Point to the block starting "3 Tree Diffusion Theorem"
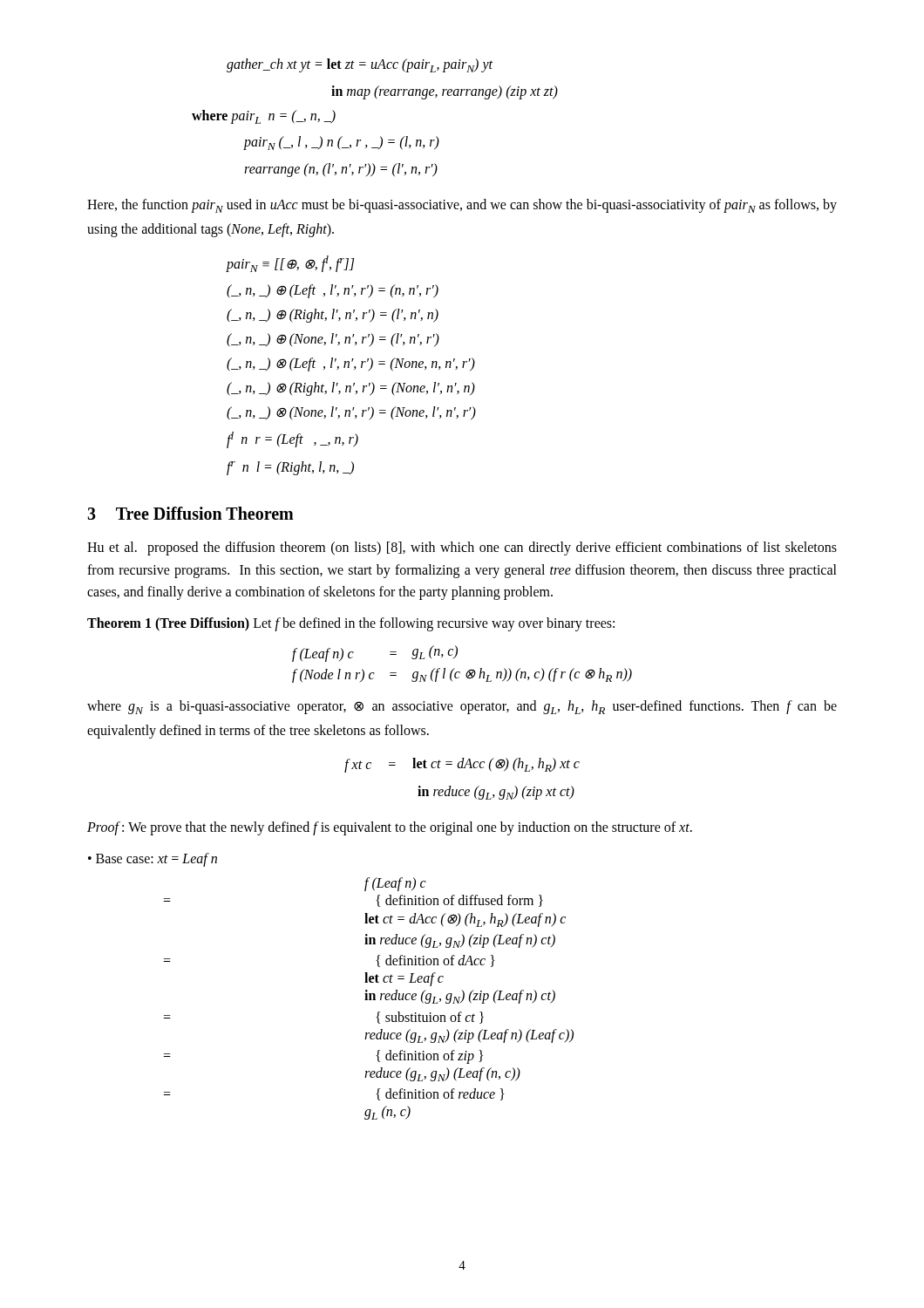 click(x=190, y=514)
